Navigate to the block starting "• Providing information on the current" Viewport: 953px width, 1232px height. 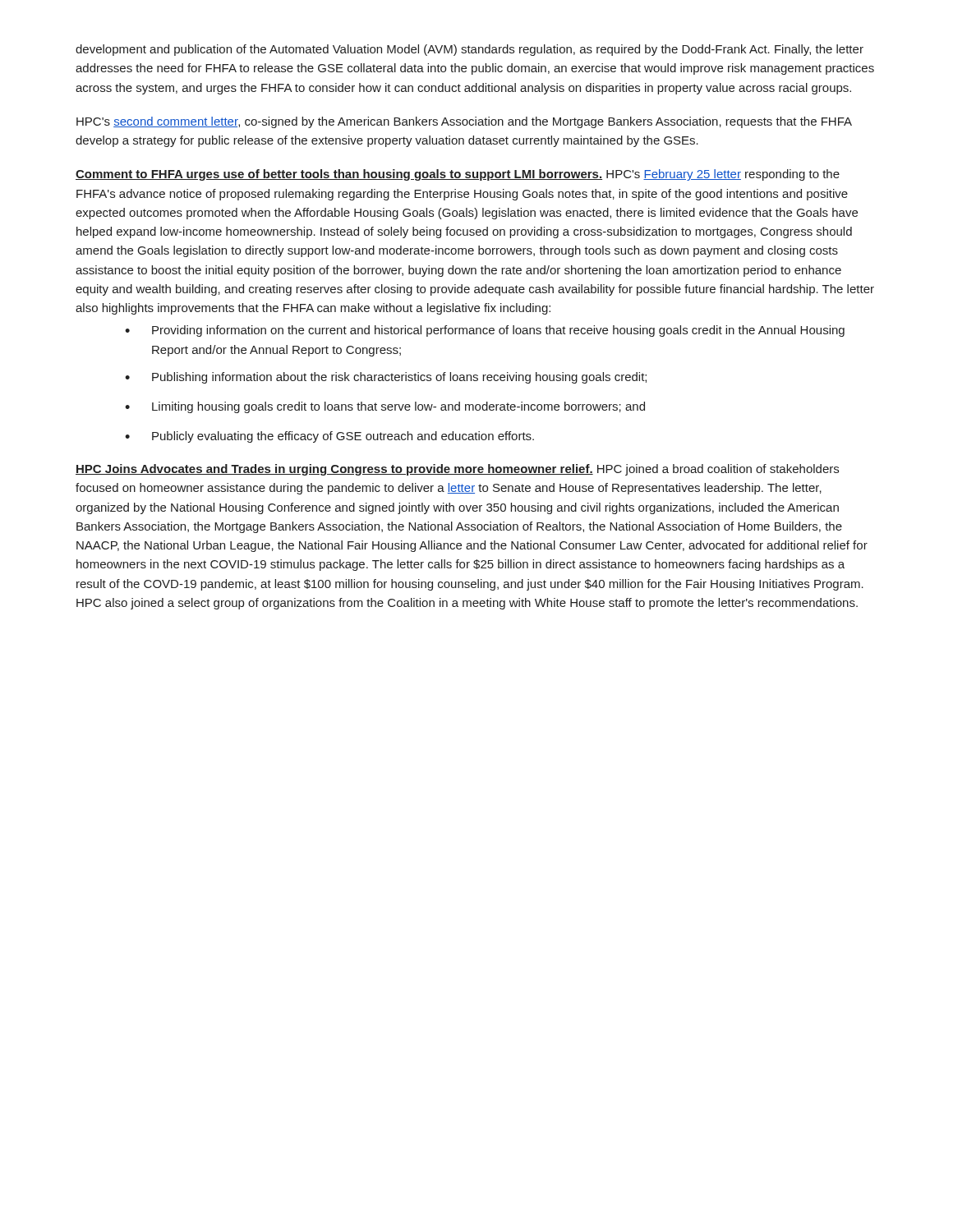501,340
